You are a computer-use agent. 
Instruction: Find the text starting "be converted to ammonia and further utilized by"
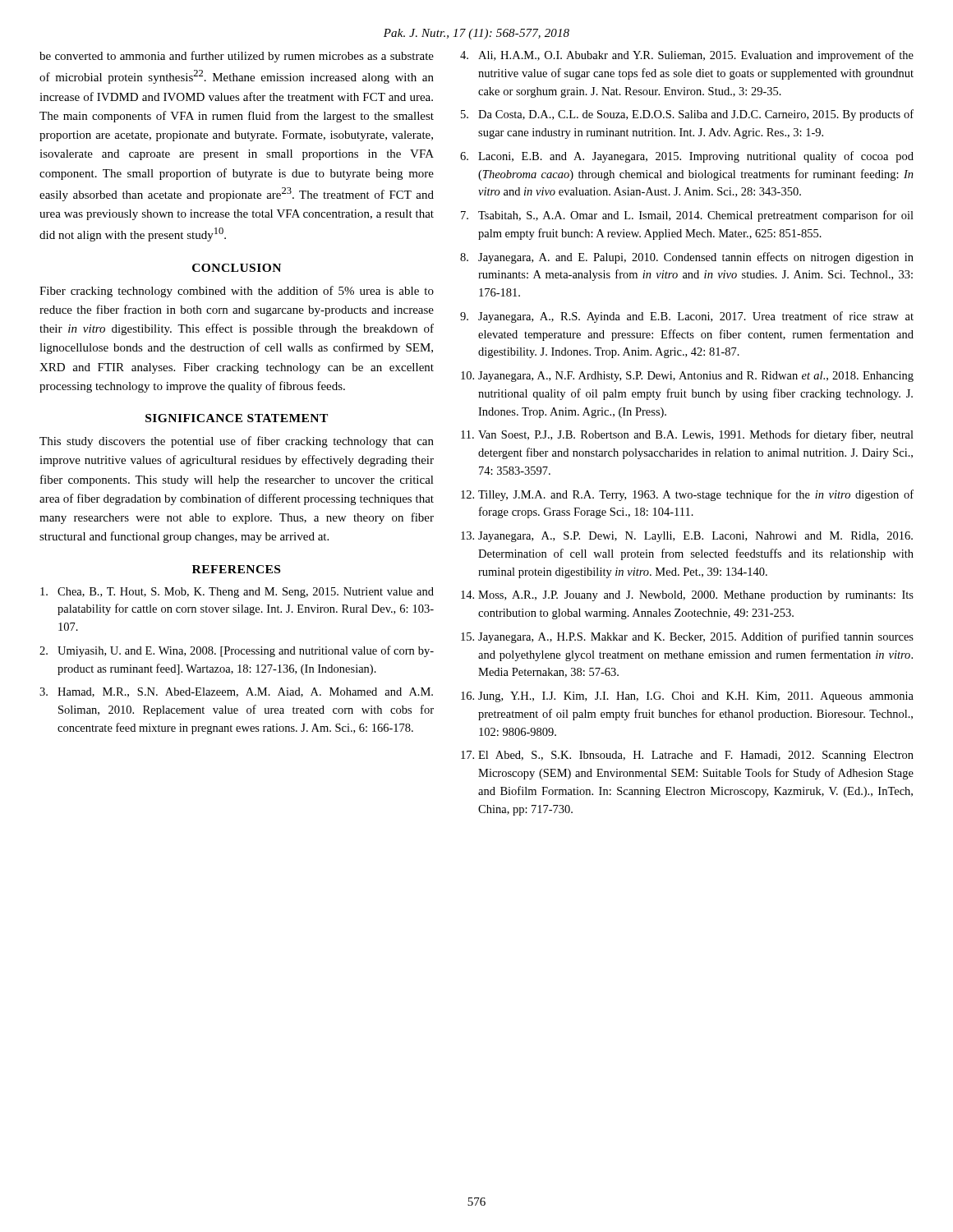[237, 145]
